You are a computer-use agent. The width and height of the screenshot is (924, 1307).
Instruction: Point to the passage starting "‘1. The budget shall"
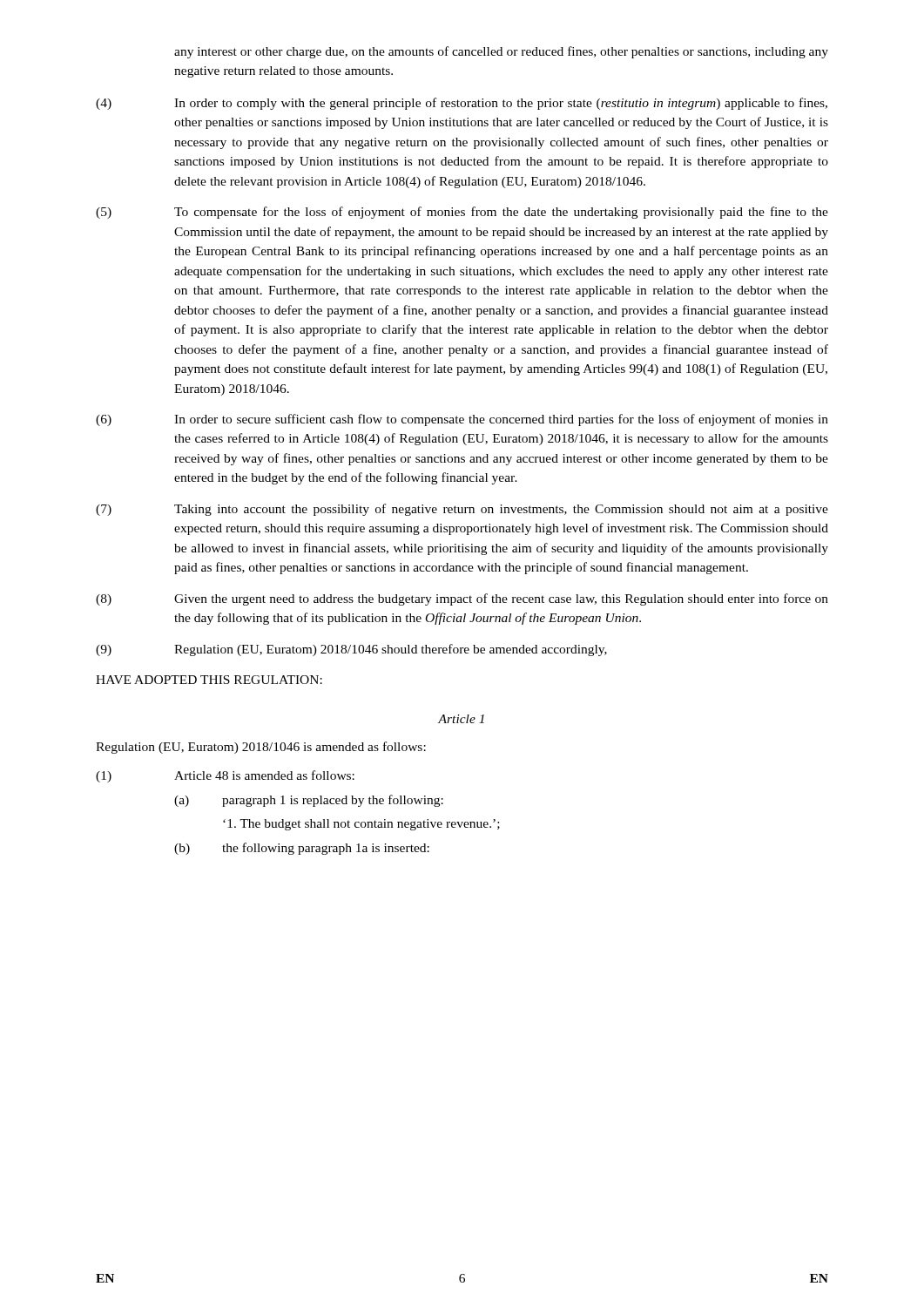pyautogui.click(x=361, y=825)
